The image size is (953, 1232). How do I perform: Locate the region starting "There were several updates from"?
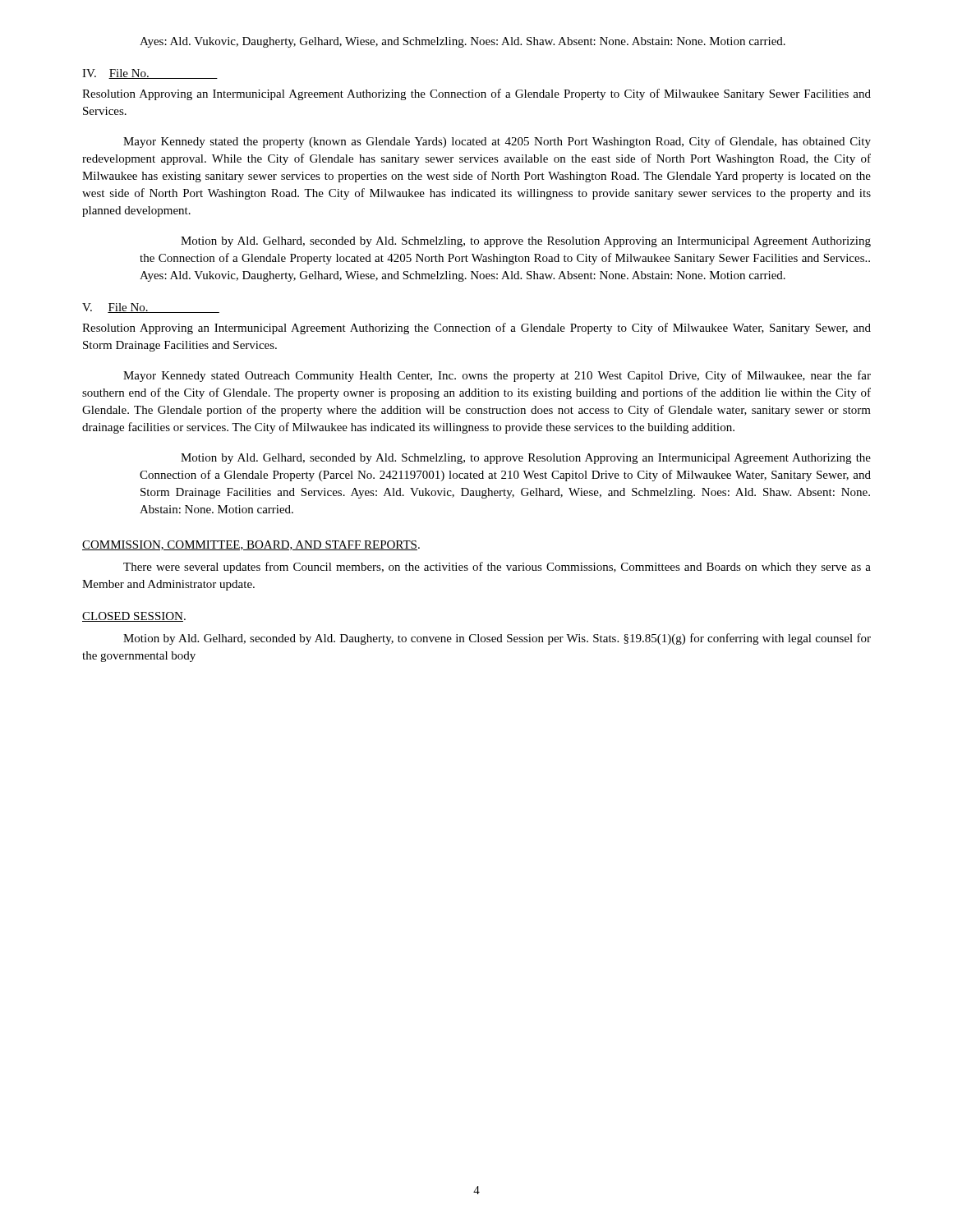[x=476, y=575]
